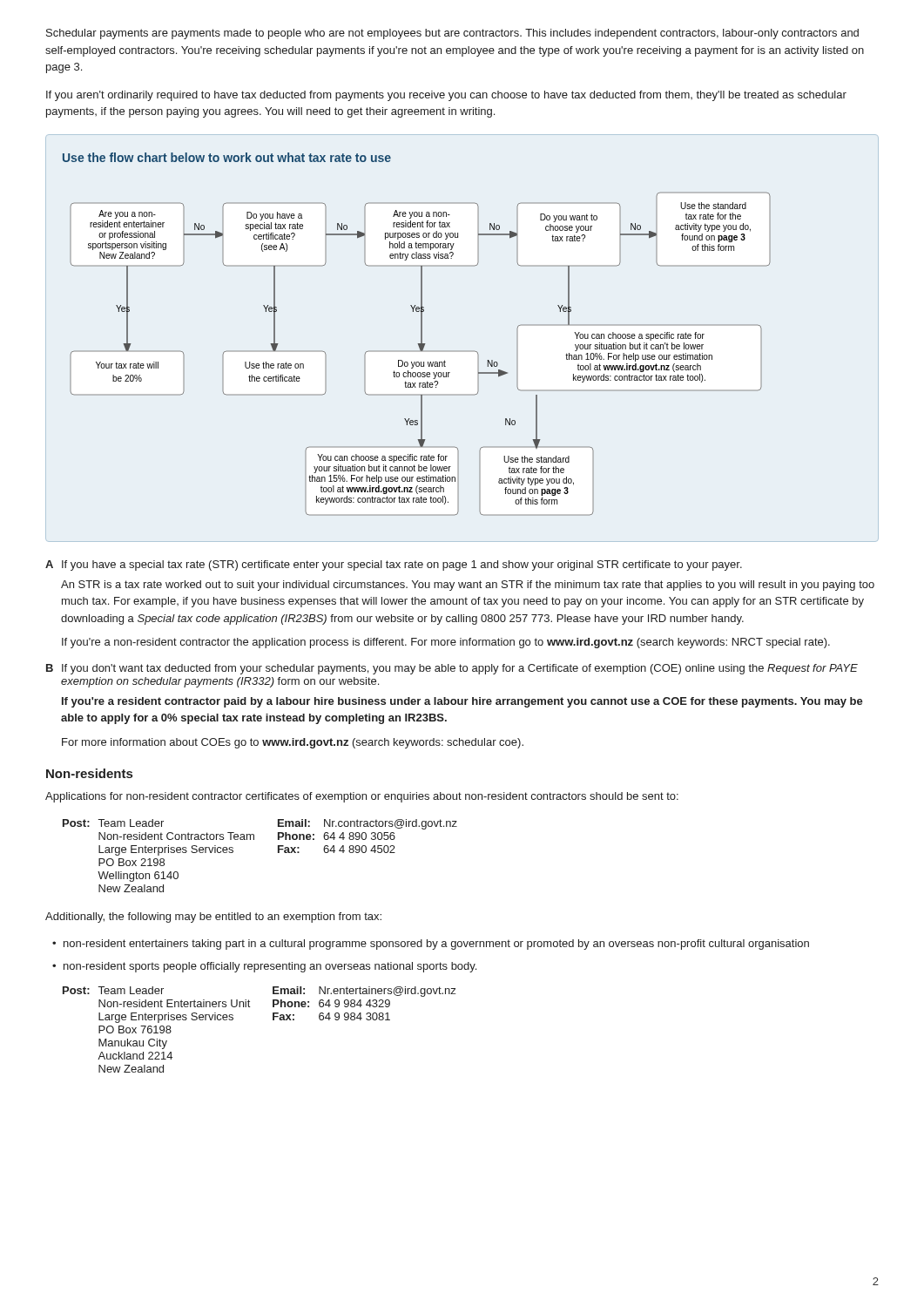Select the table that reads "Nr.contractors@ird.govt.nz 64 4 890 3056"
This screenshot has width=924, height=1307.
(470, 855)
